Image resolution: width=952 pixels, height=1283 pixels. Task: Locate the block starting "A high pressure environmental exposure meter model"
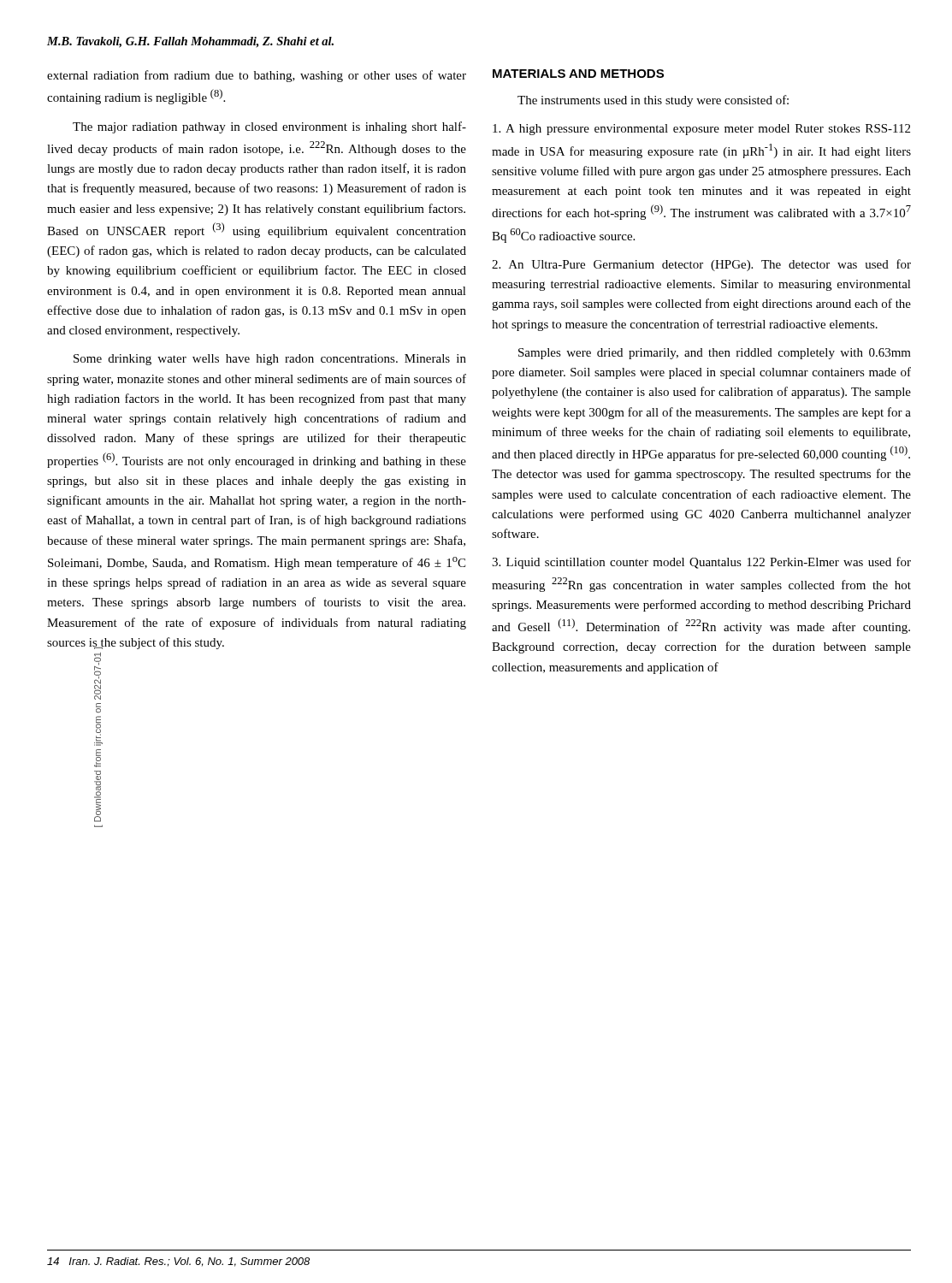coord(701,183)
